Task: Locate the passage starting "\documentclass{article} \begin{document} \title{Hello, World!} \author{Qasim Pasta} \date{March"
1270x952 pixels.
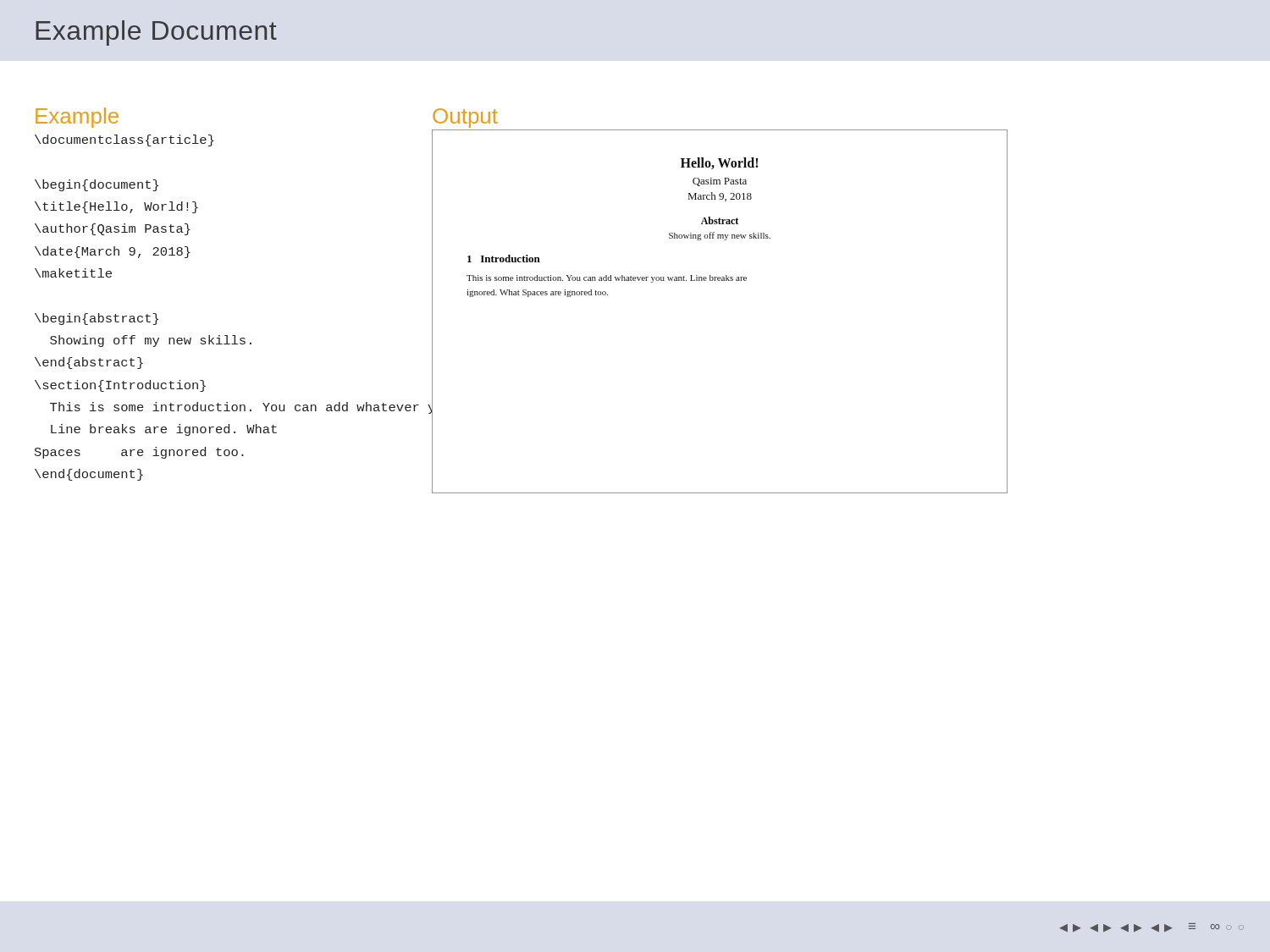Action: [124, 140]
